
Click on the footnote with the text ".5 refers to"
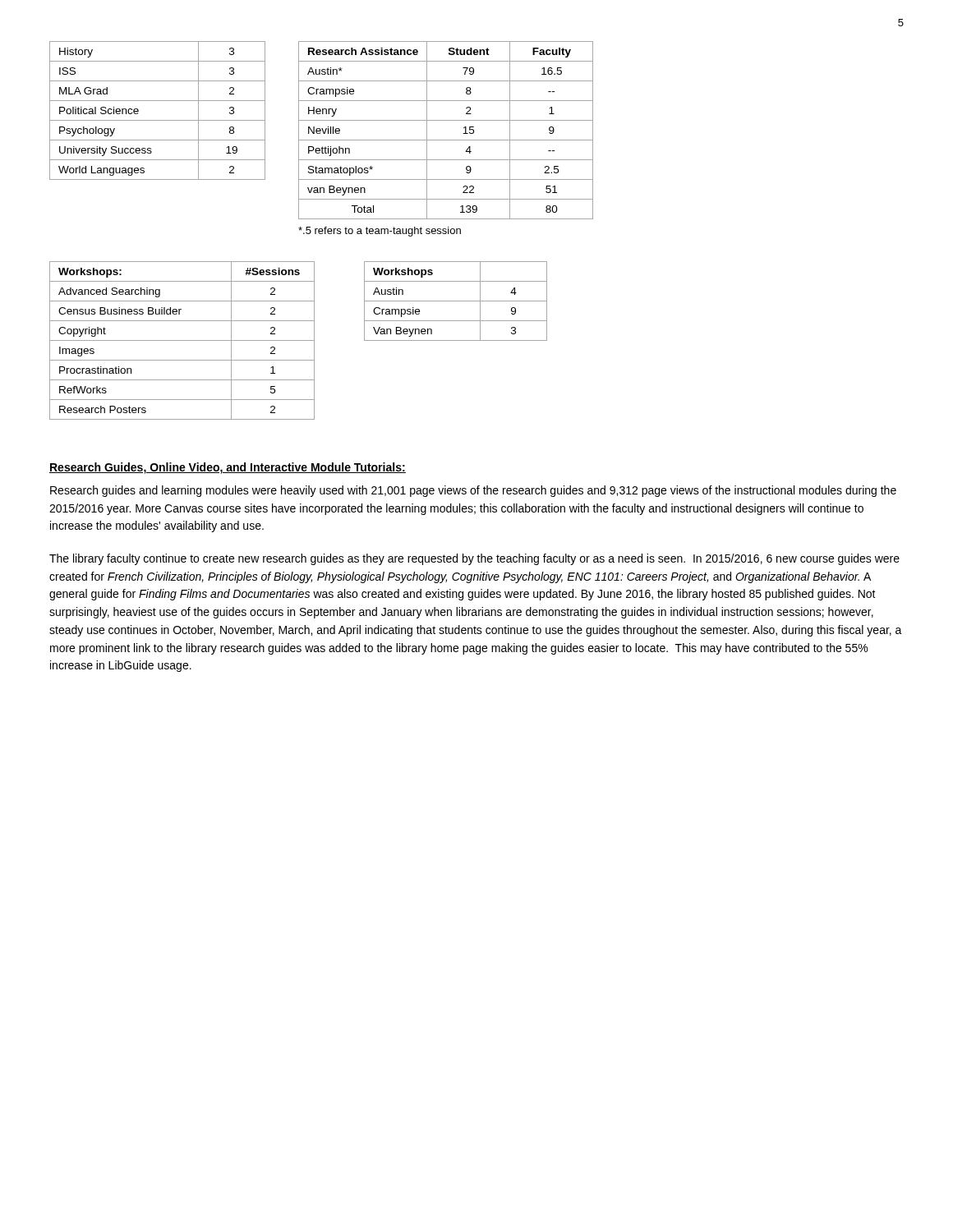pos(380,230)
